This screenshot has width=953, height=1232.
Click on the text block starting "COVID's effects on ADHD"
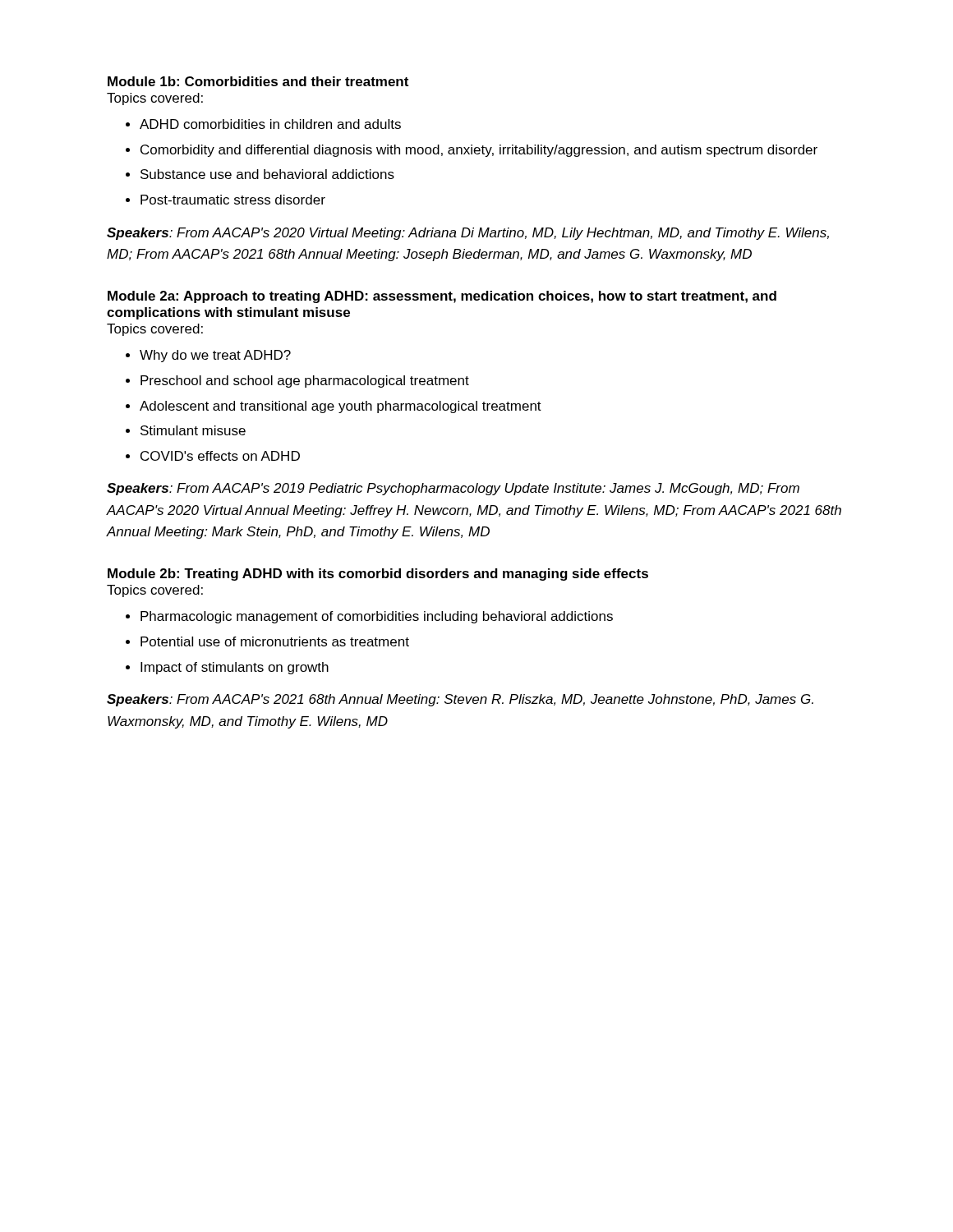tap(220, 456)
